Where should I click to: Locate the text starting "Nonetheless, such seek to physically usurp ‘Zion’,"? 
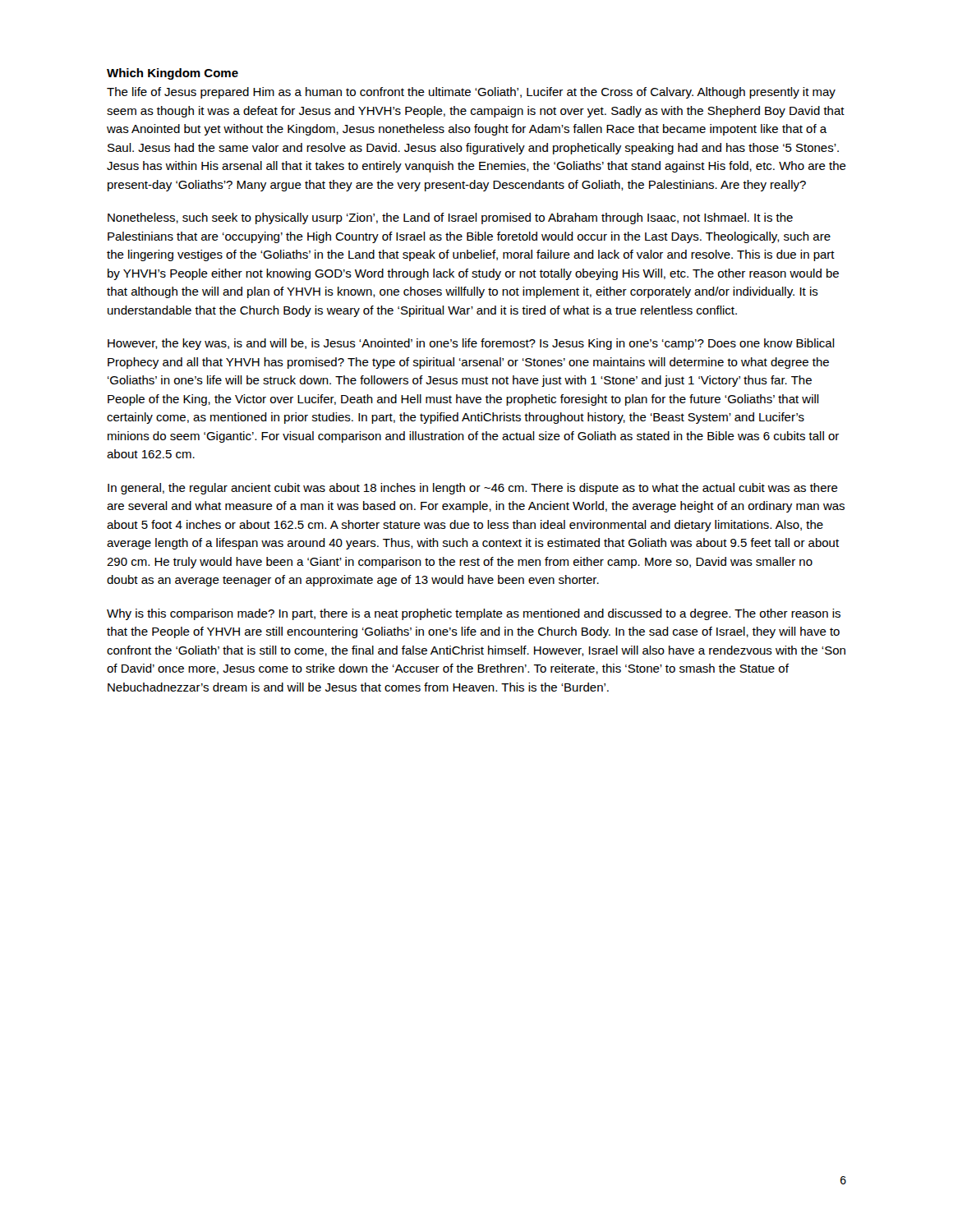[473, 263]
